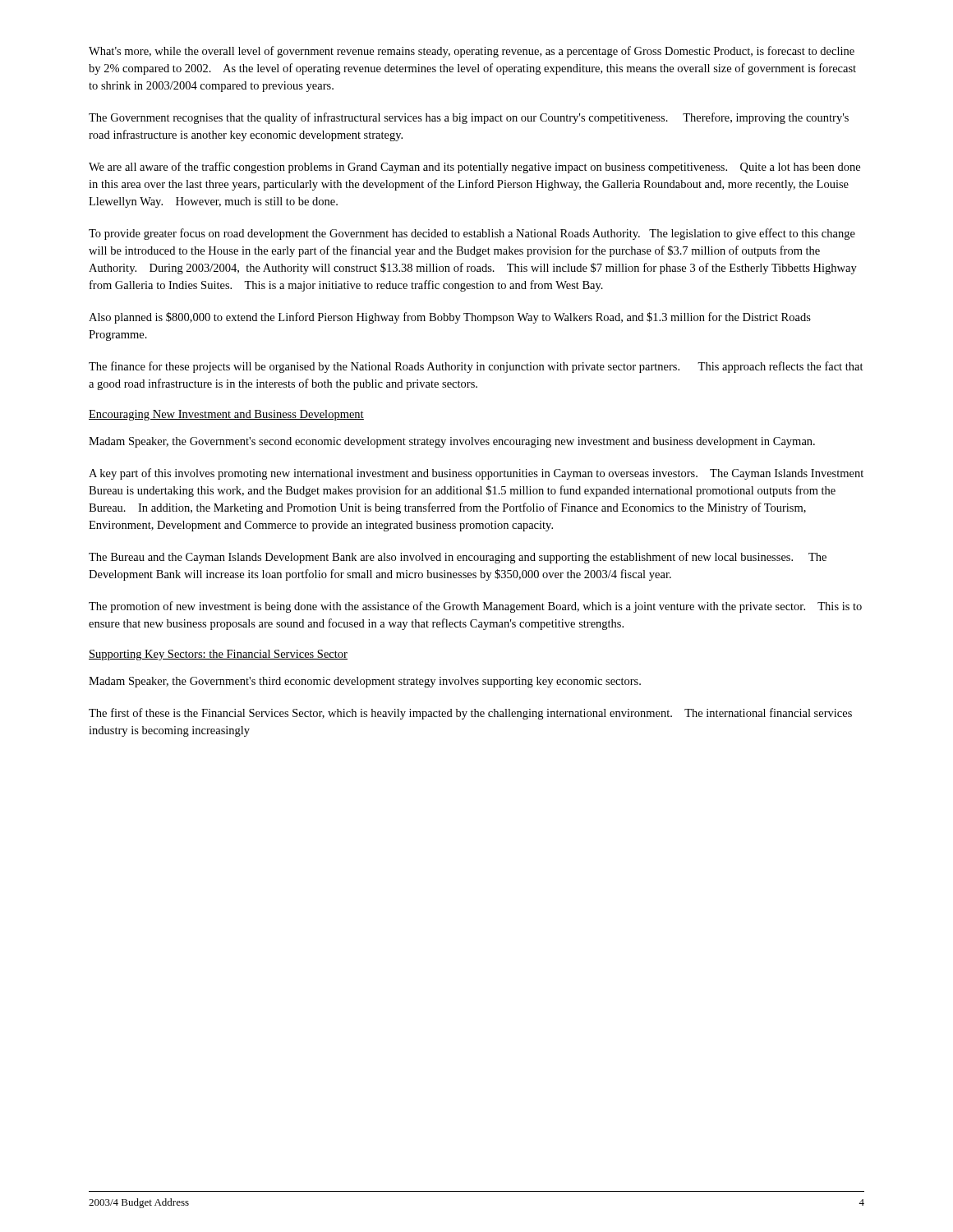Click on the text block that reads "The first of these is"
The width and height of the screenshot is (953, 1232).
coord(470,722)
